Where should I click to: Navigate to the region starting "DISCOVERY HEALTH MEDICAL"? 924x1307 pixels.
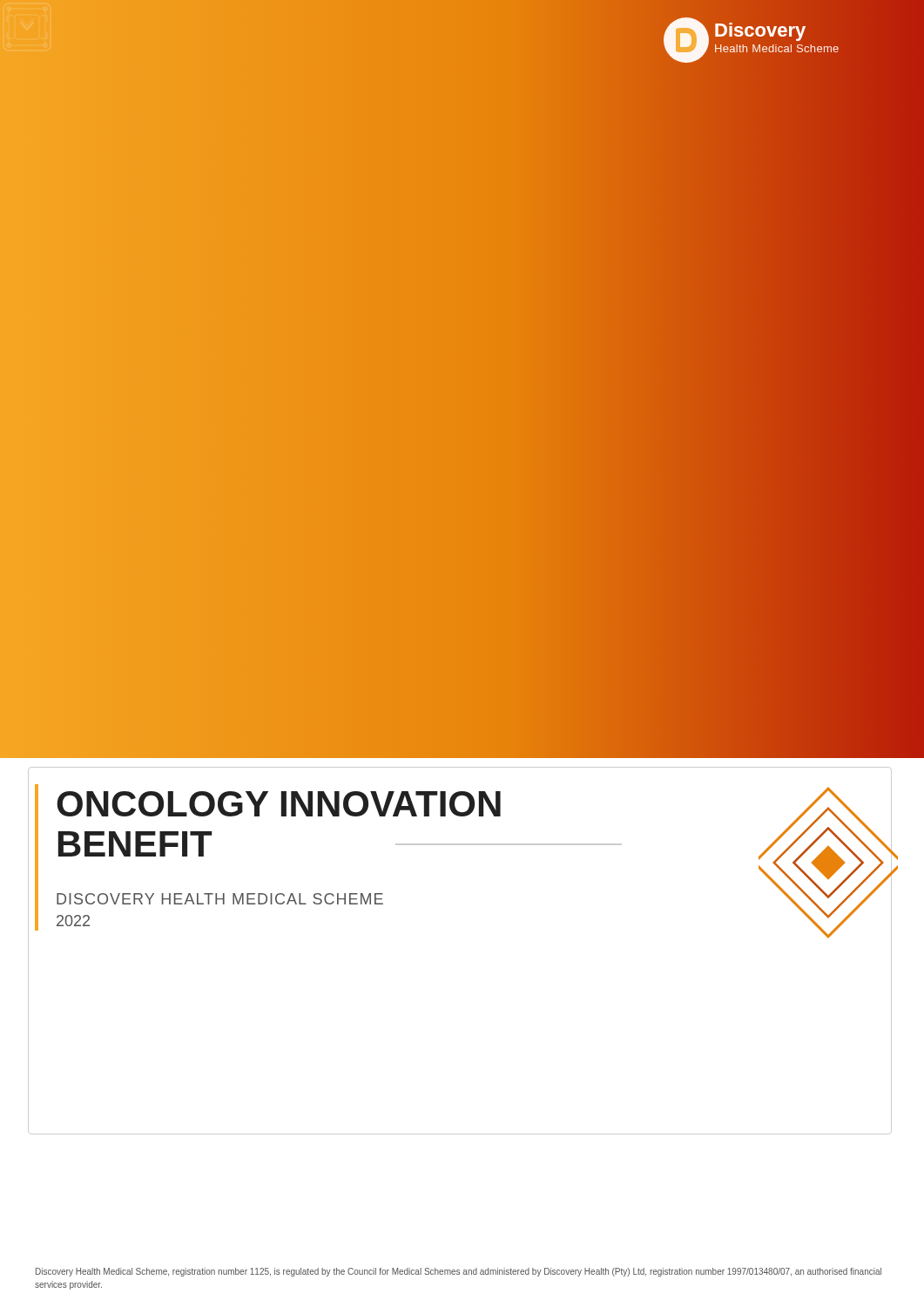[361, 911]
